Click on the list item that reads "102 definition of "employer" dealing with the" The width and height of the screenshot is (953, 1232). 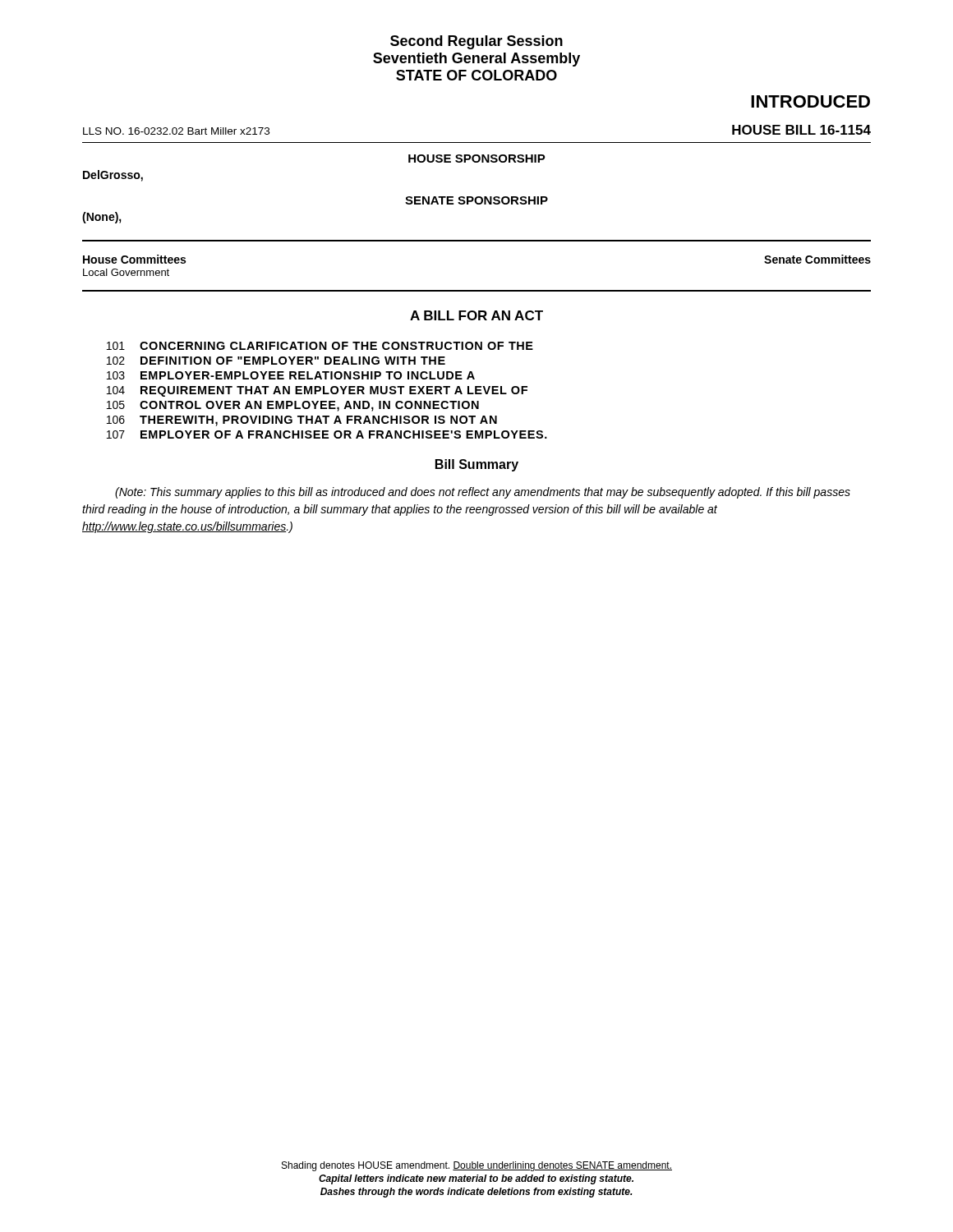click(x=264, y=361)
